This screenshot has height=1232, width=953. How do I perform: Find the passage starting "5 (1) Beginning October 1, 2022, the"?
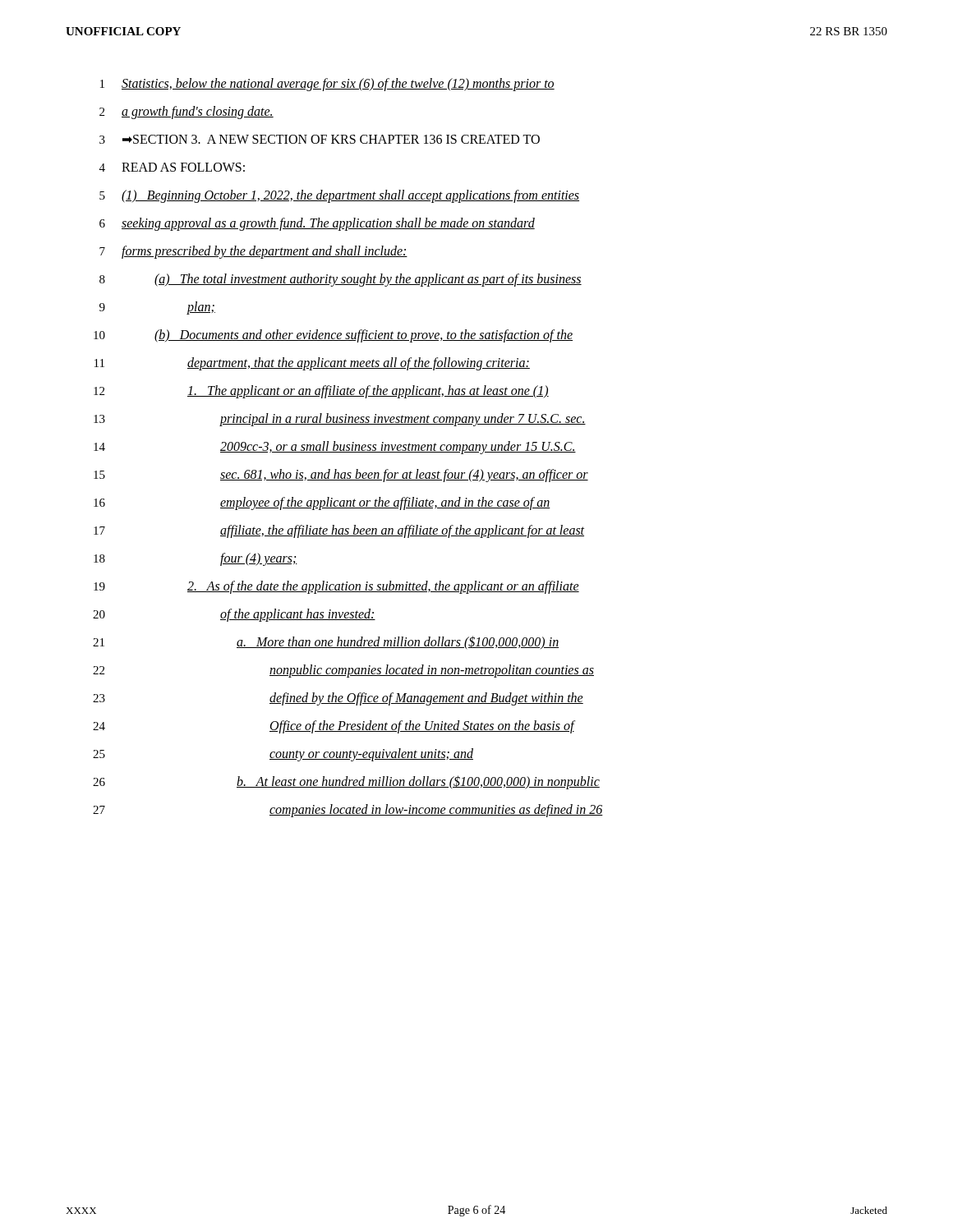coord(476,196)
